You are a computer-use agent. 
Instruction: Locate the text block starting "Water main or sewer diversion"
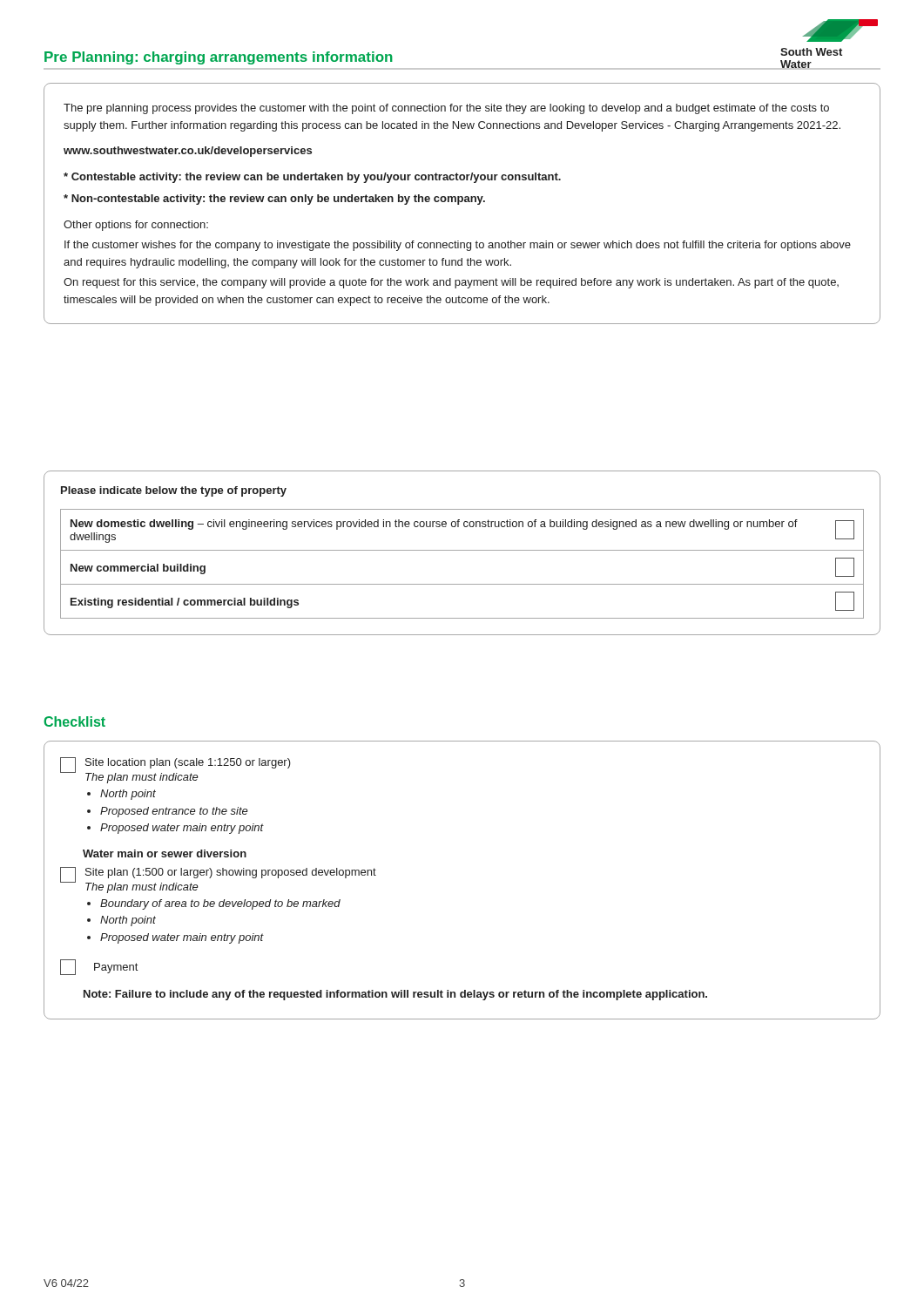pos(165,853)
